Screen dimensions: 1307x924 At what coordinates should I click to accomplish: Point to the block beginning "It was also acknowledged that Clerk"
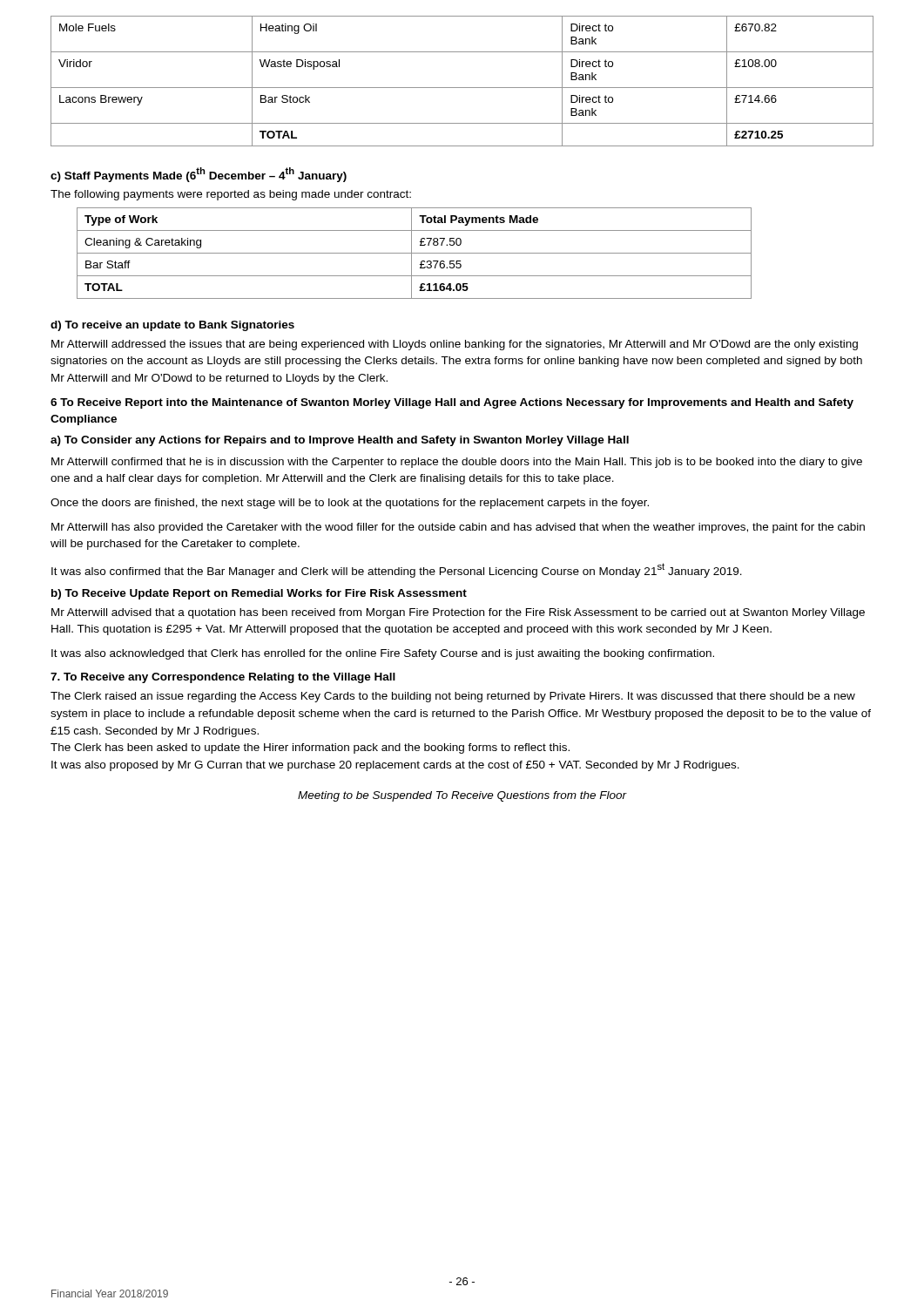click(x=383, y=653)
